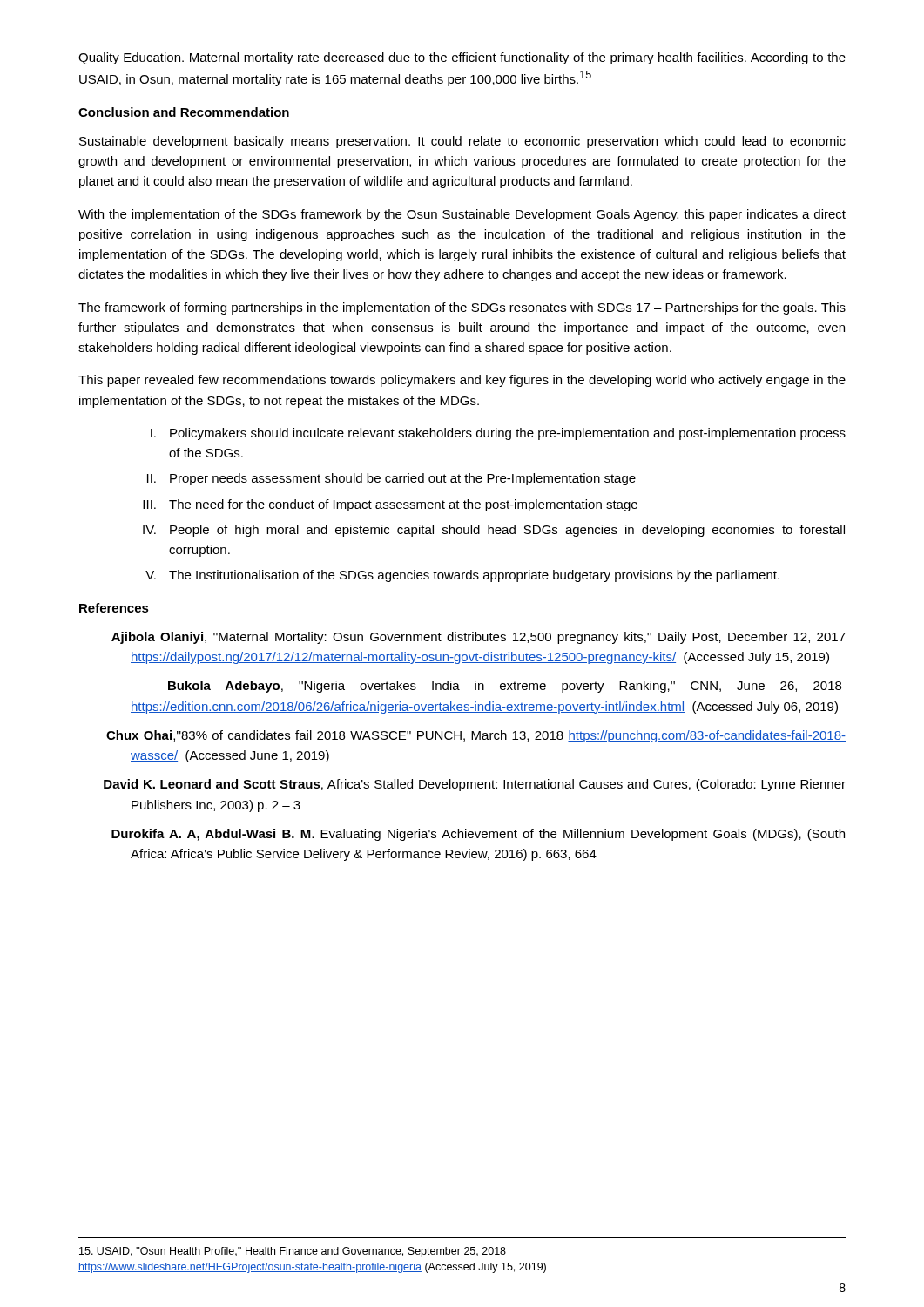Click on the list item that says "II. Proper needs assessment"
Image resolution: width=924 pixels, height=1307 pixels.
pyautogui.click(x=479, y=478)
